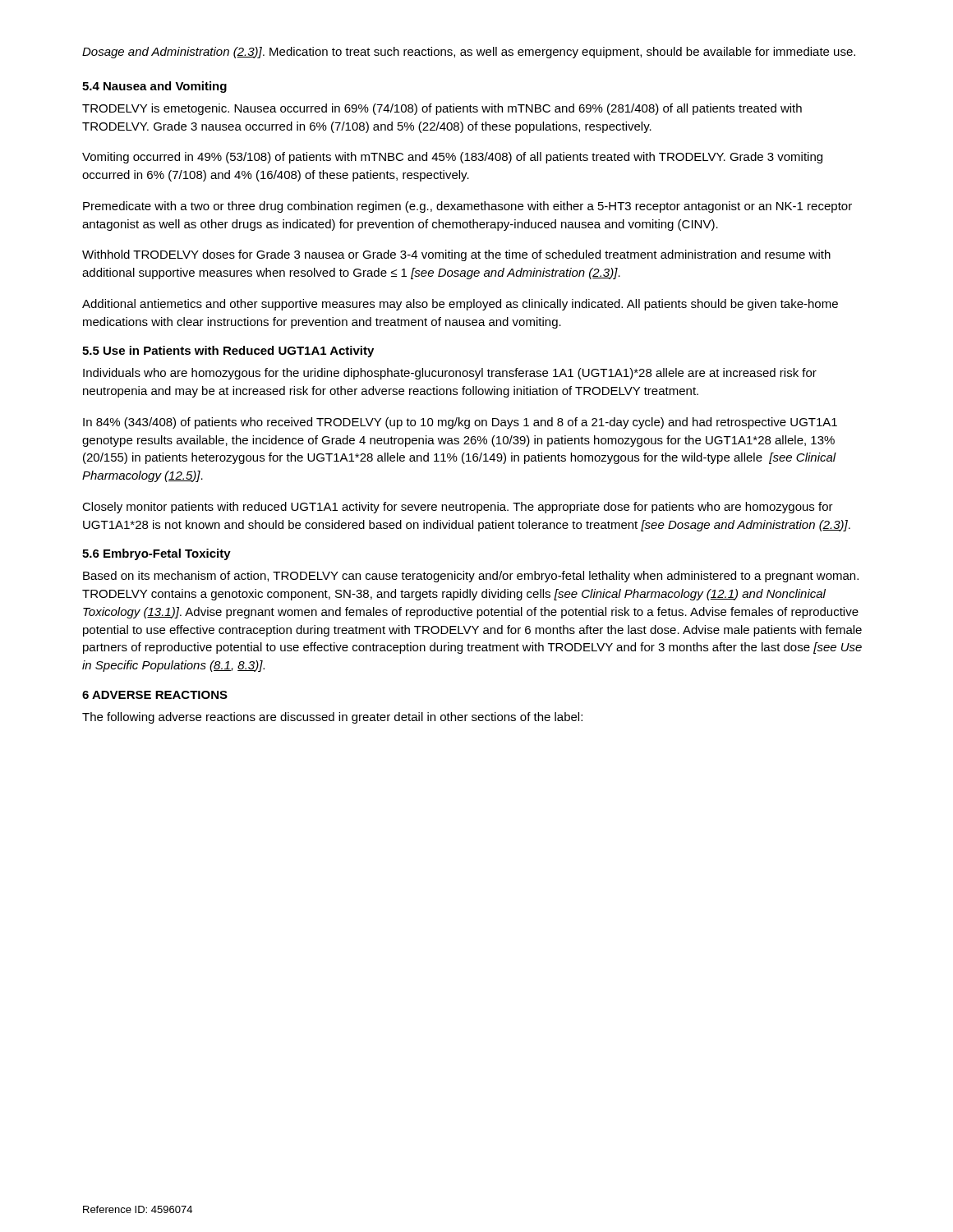Navigate to the text block starting "5.5 Use in Patients with"

[228, 351]
